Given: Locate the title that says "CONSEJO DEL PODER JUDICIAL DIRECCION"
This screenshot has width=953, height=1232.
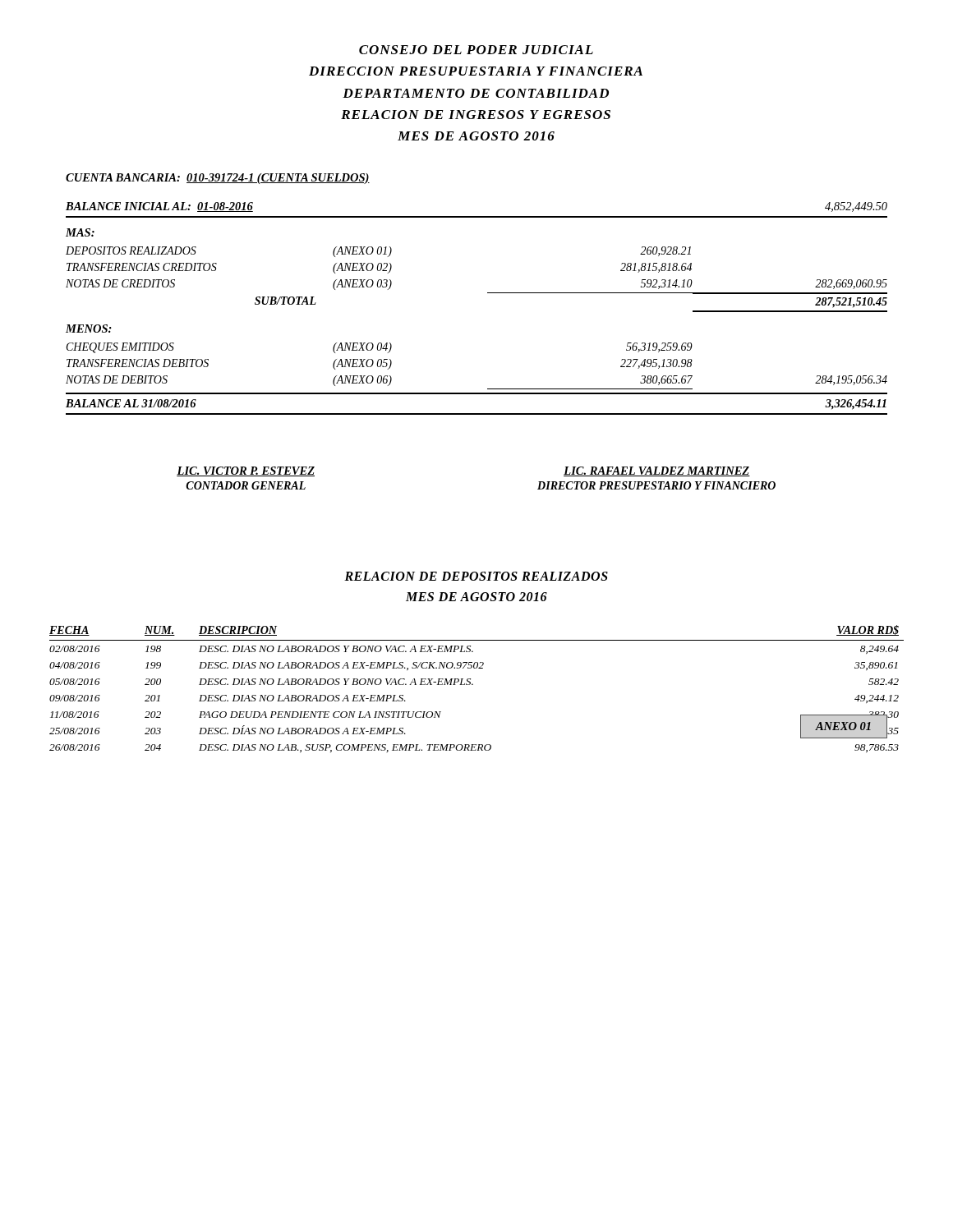Looking at the screenshot, I should click(x=476, y=94).
